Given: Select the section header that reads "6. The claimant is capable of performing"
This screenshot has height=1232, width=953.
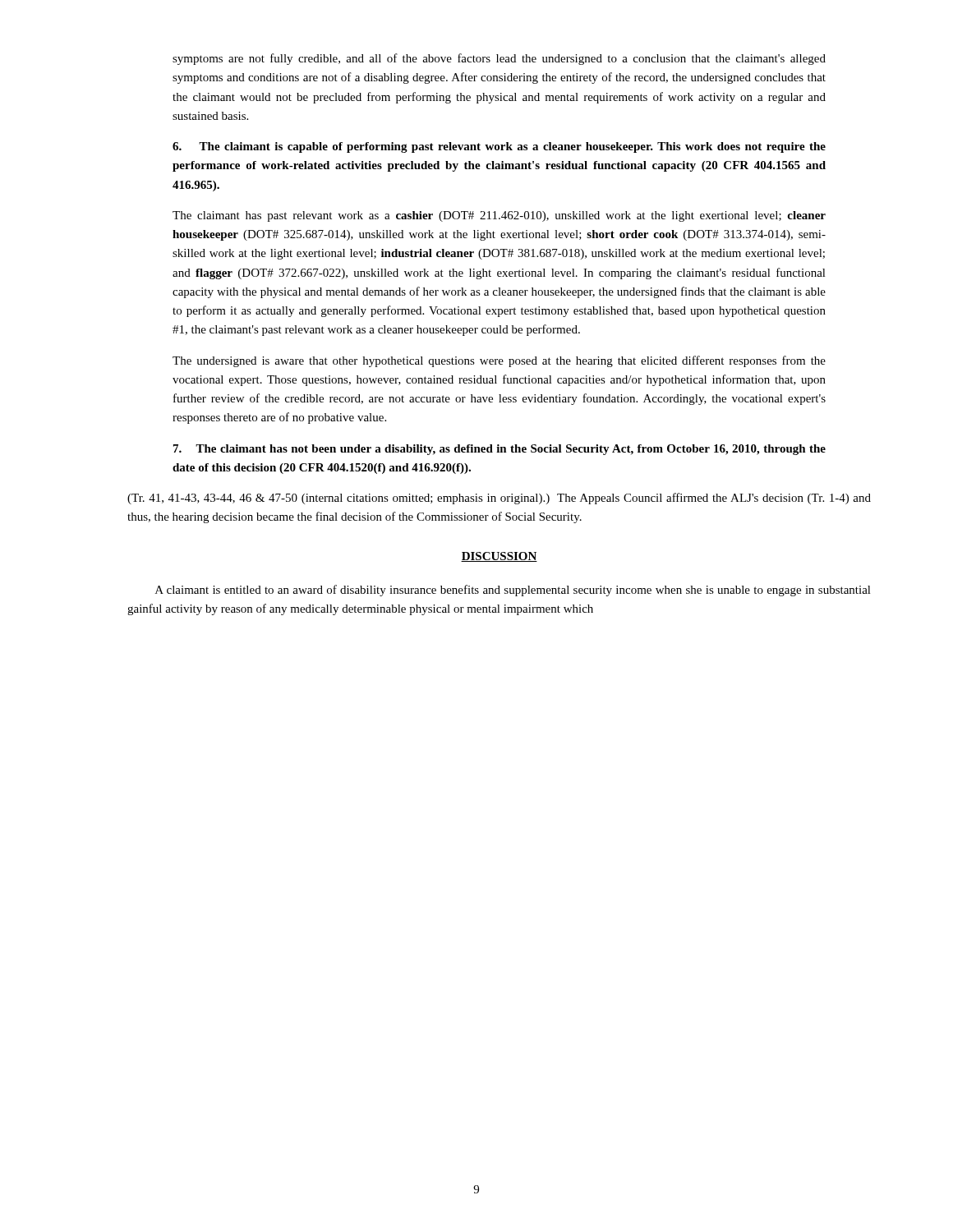Looking at the screenshot, I should pyautogui.click(x=499, y=166).
